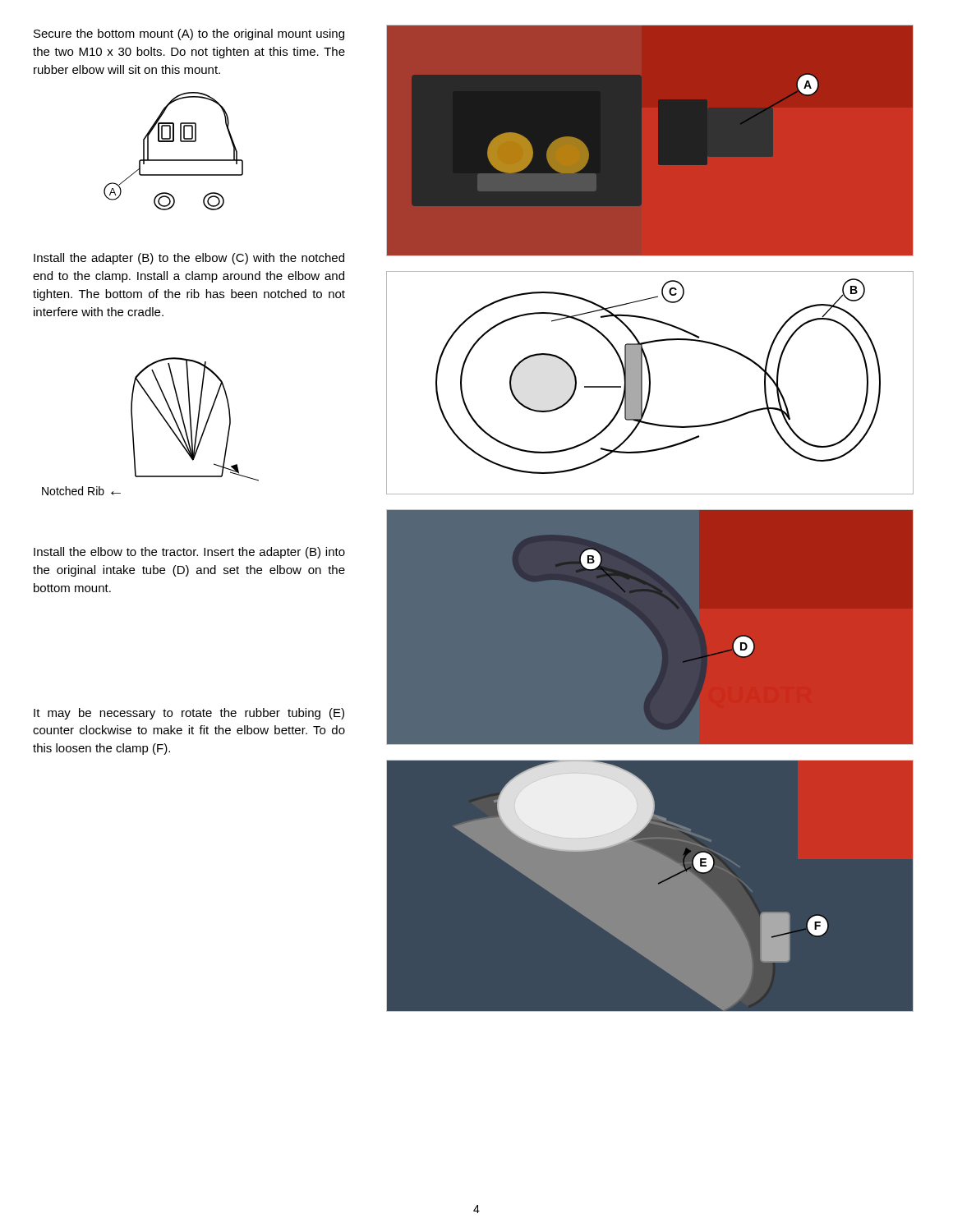Locate the region starting "Notched Rib ←"
Screen dimensions: 1232x953
83,492
